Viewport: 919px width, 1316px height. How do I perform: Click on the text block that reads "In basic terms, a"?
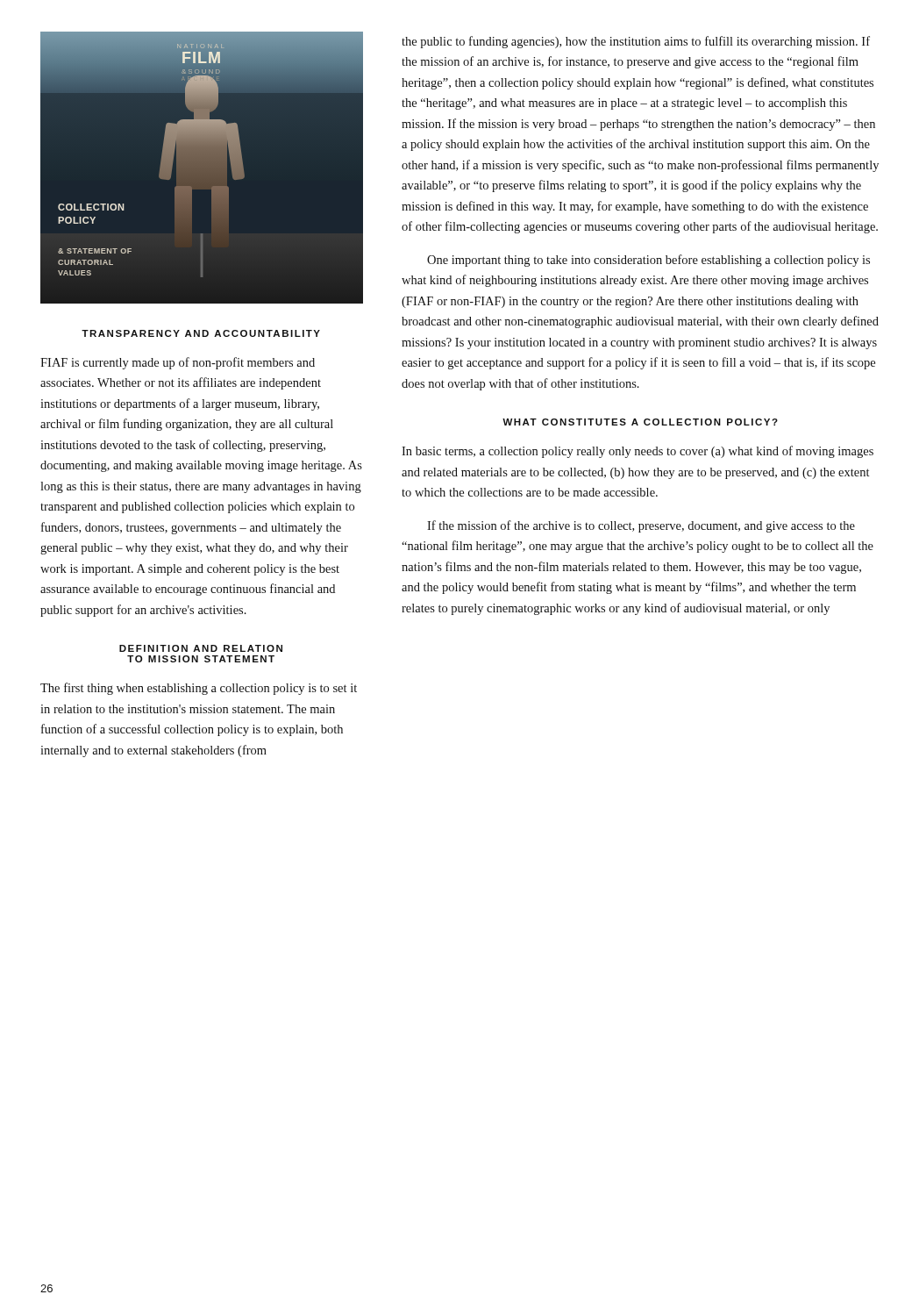[x=641, y=472]
